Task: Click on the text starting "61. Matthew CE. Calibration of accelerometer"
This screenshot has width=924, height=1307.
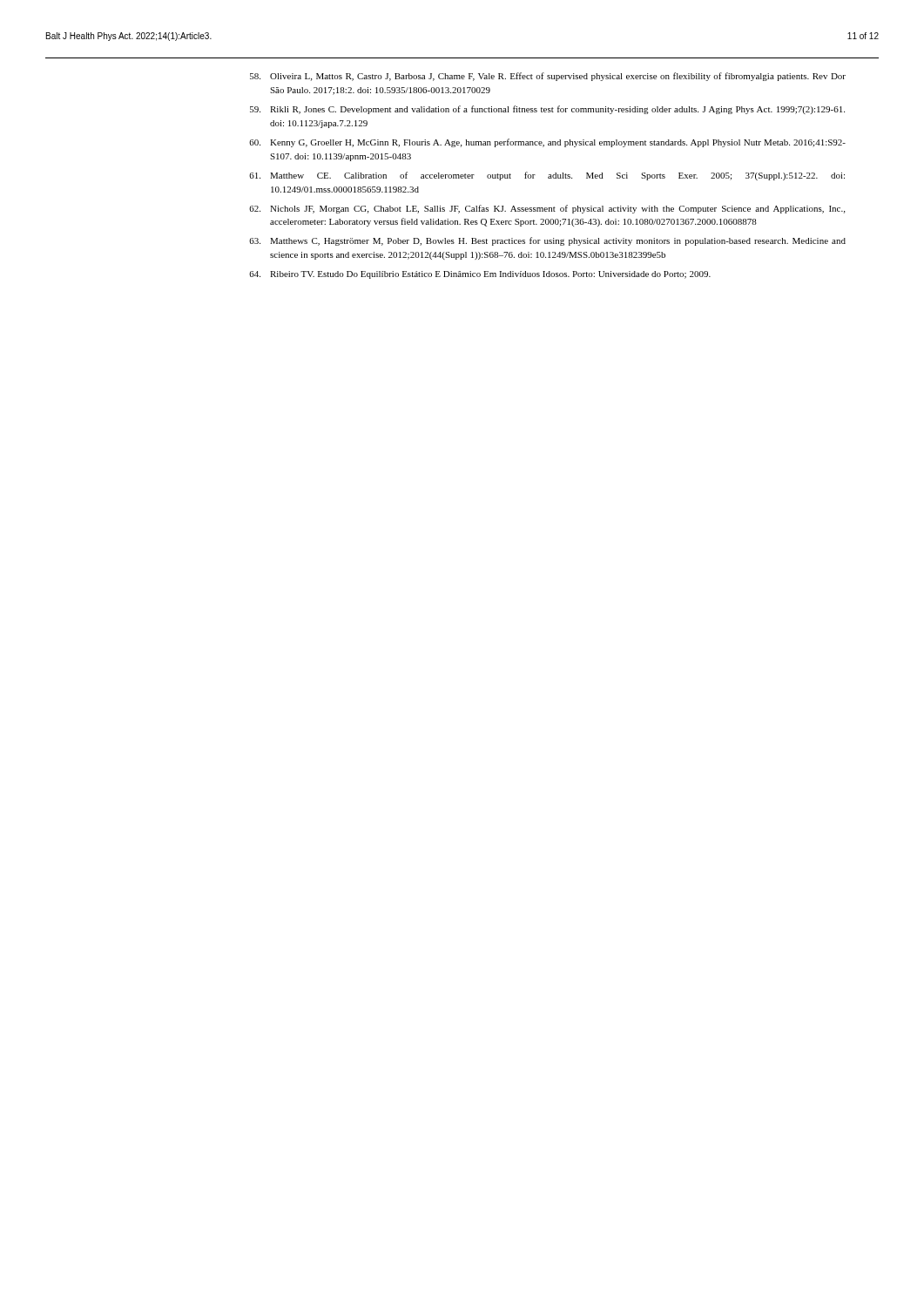Action: click(540, 183)
